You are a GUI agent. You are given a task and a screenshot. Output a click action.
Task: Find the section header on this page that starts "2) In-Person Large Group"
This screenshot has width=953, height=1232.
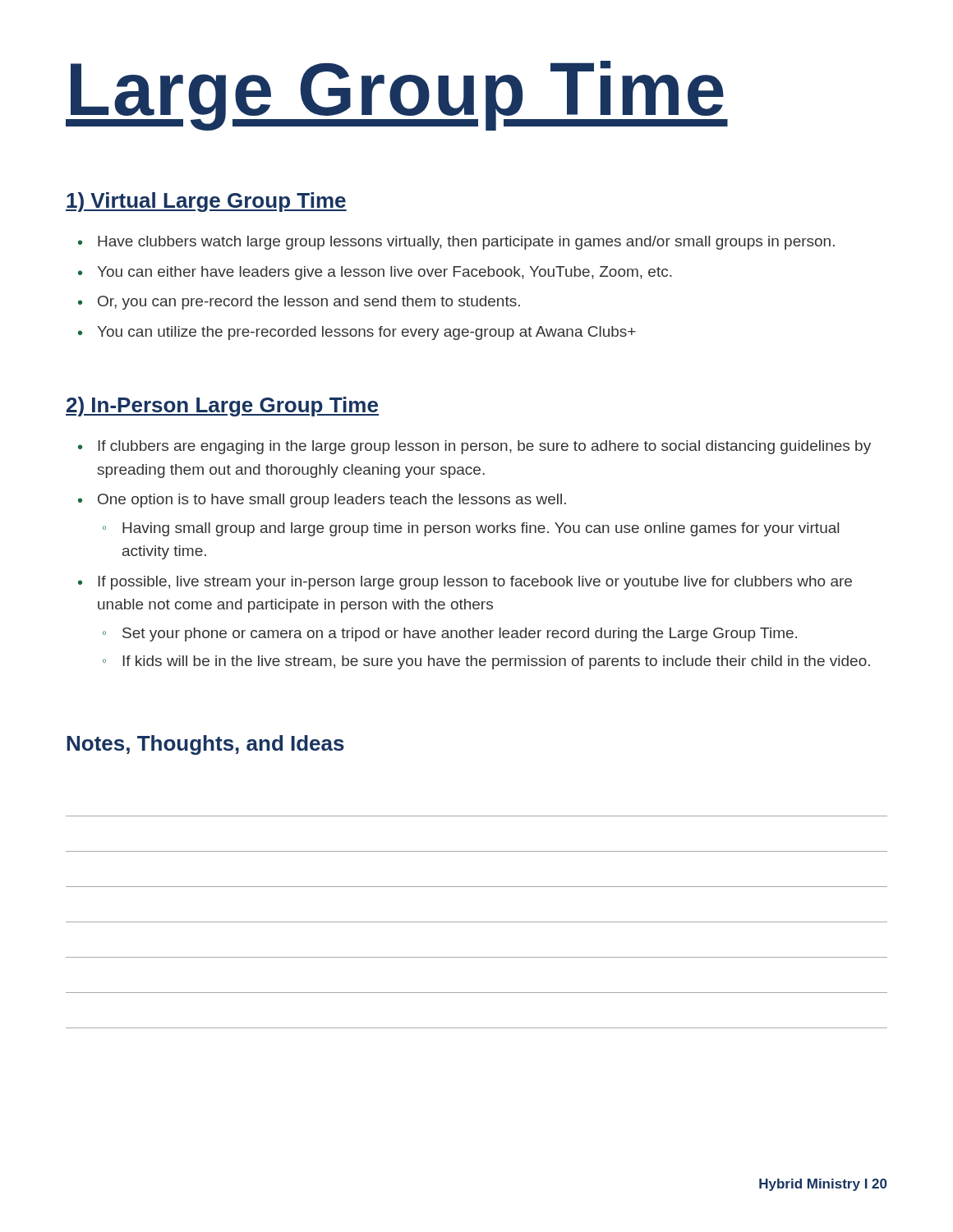click(222, 405)
